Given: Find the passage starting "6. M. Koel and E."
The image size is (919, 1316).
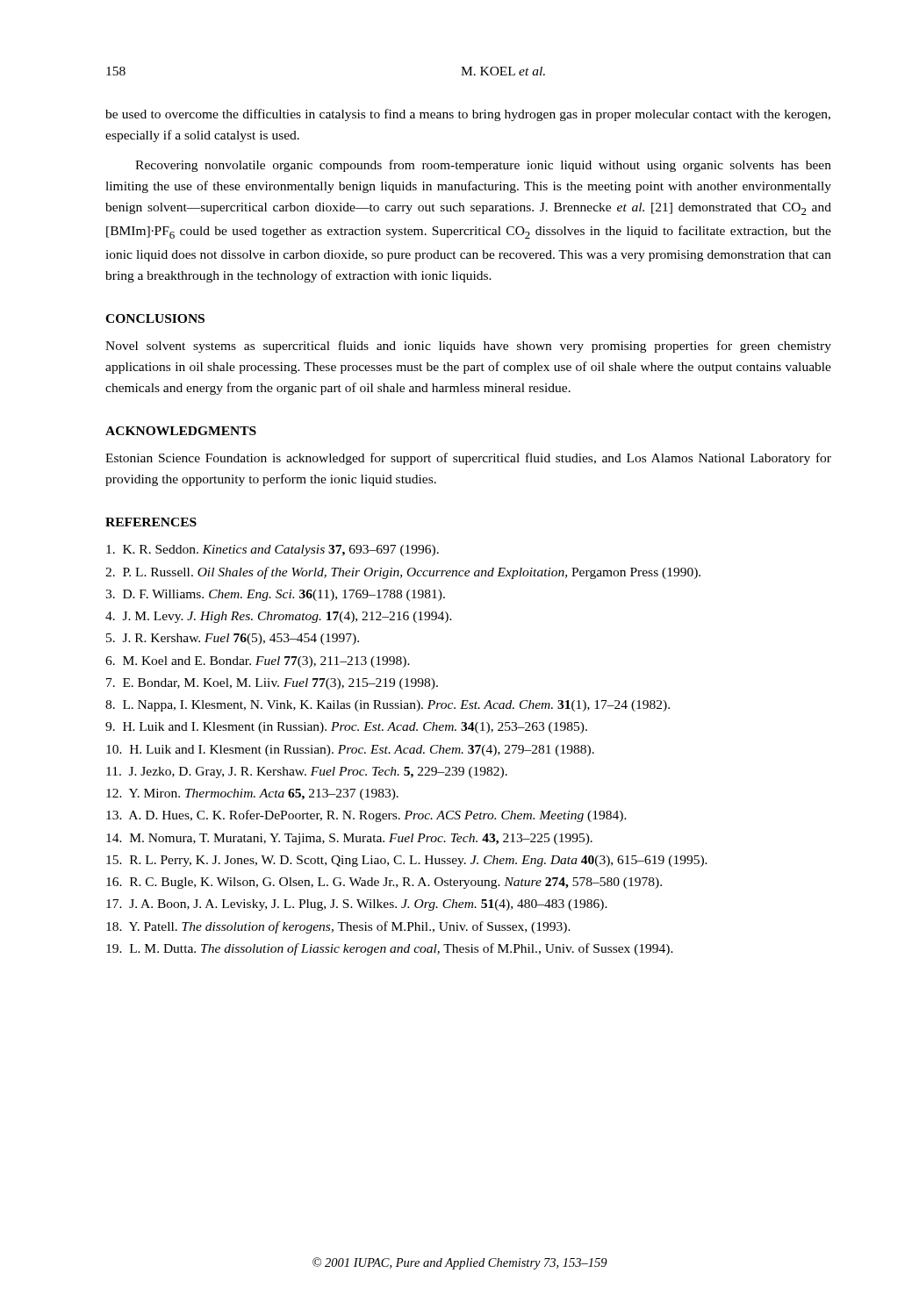Looking at the screenshot, I should [258, 660].
